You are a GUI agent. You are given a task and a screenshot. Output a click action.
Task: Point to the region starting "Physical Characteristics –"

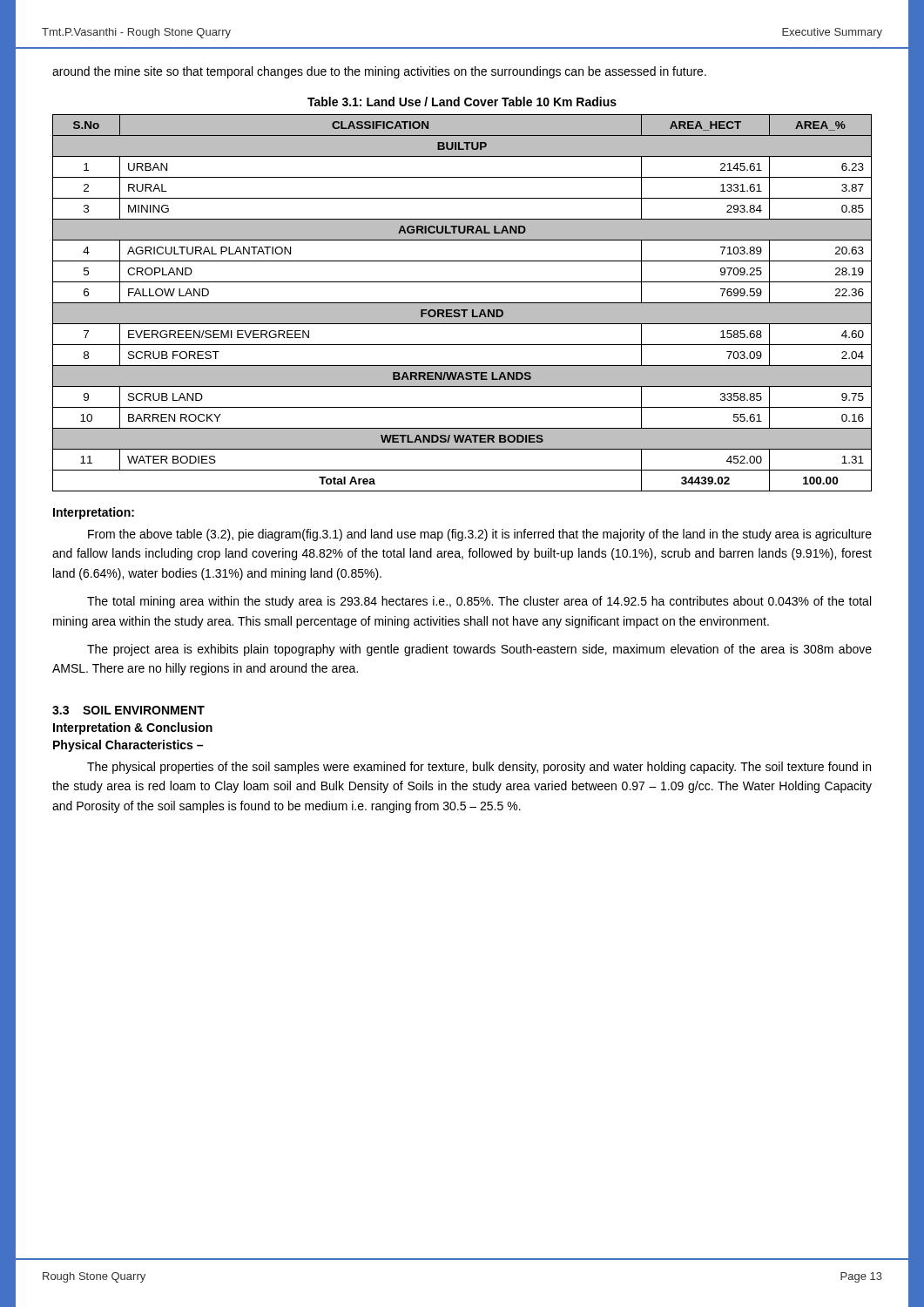pos(128,745)
